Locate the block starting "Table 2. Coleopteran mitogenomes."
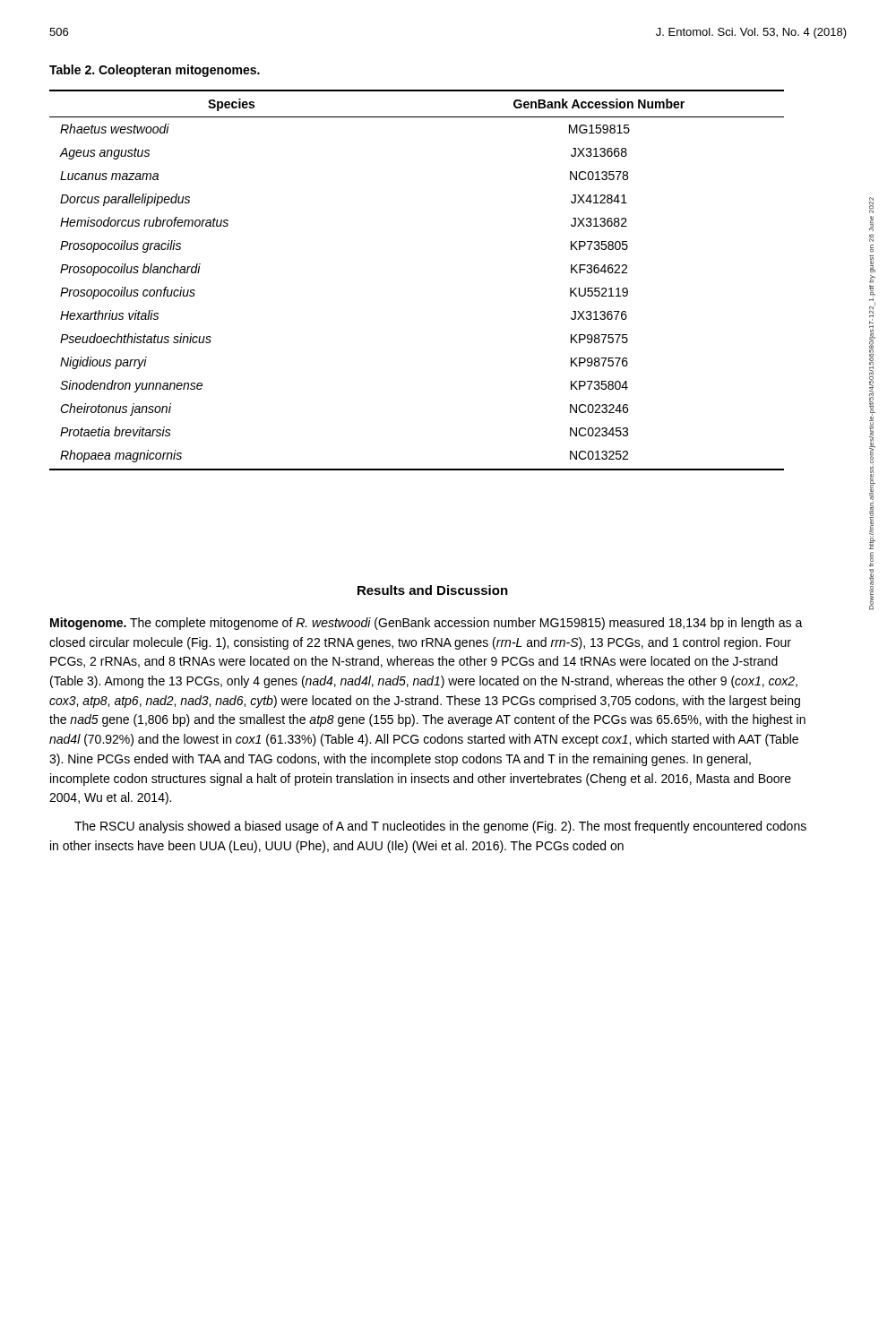This screenshot has width=896, height=1344. [x=155, y=70]
